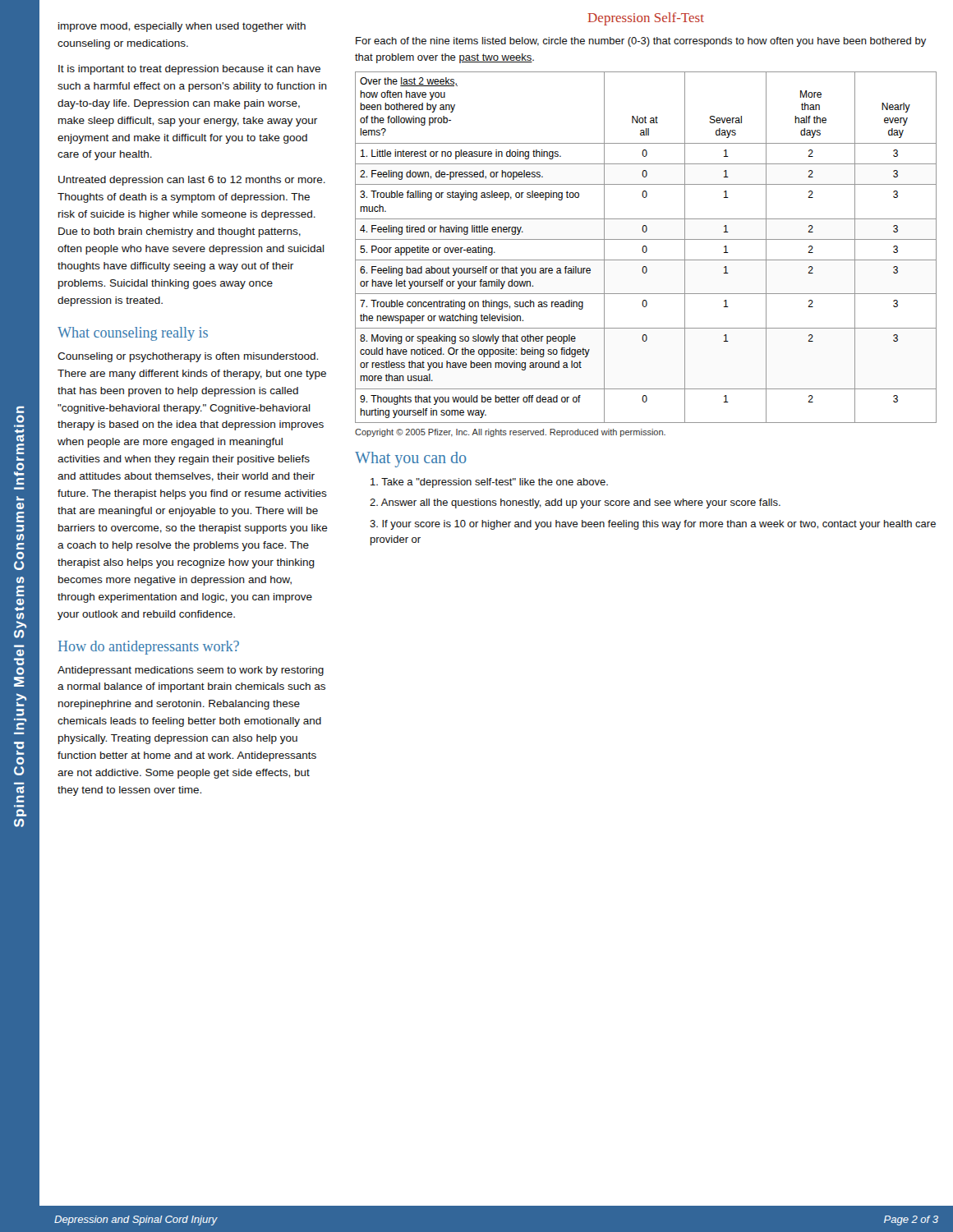953x1232 pixels.
Task: Point to the section header beginning "What you can"
Action: coord(411,457)
